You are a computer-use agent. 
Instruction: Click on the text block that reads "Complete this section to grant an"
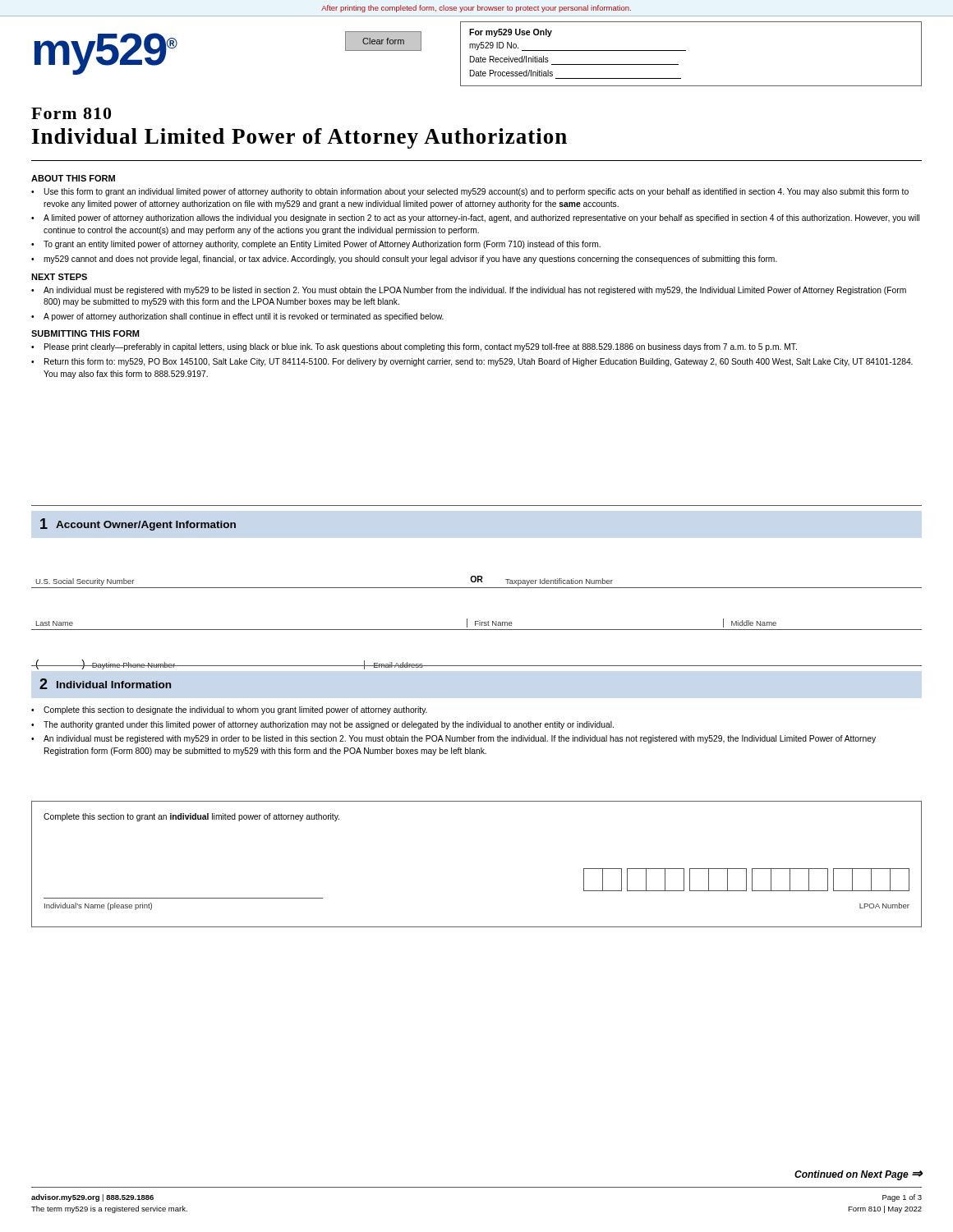point(191,817)
